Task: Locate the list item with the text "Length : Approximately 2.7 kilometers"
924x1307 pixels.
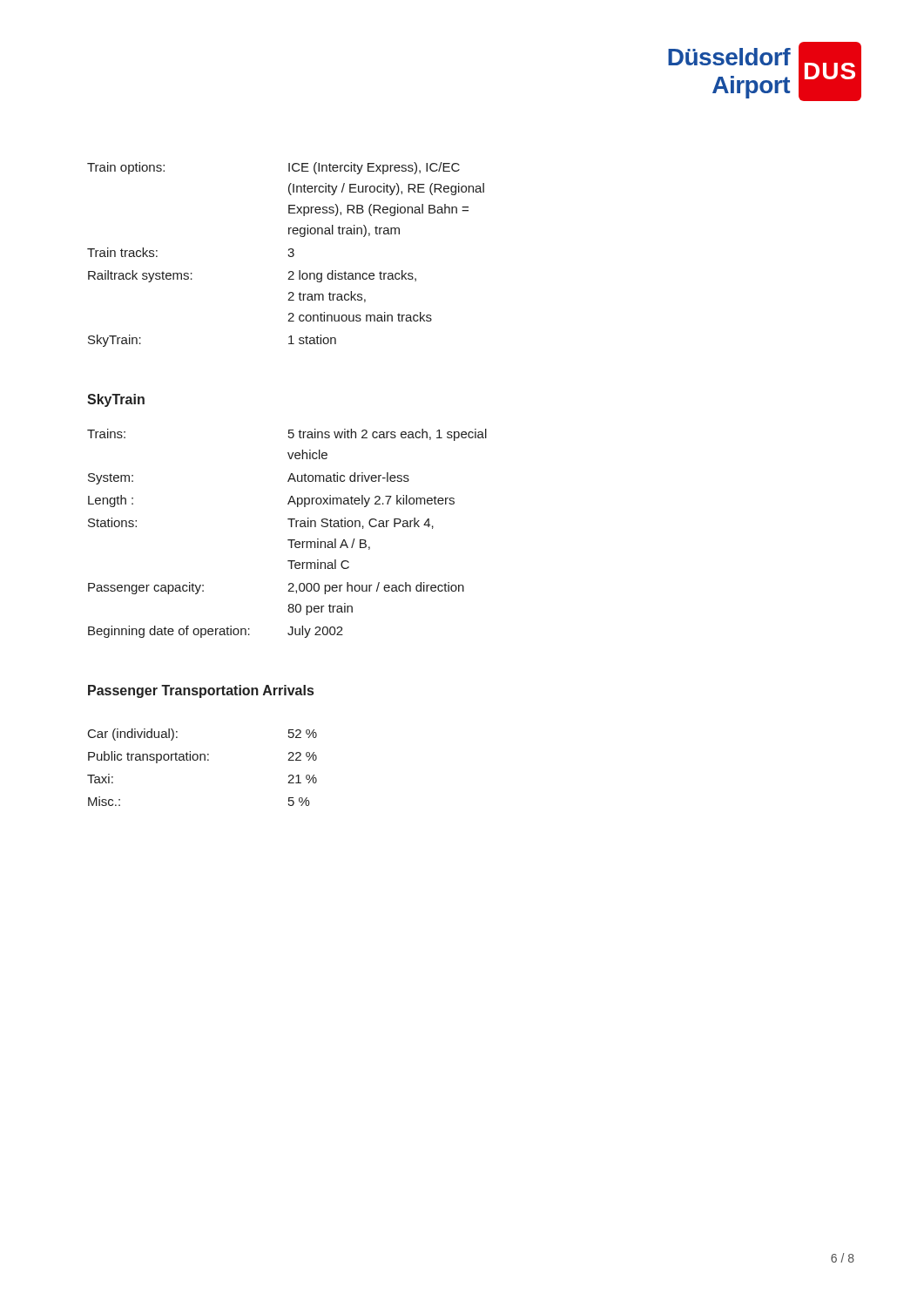Action: pos(103,501)
